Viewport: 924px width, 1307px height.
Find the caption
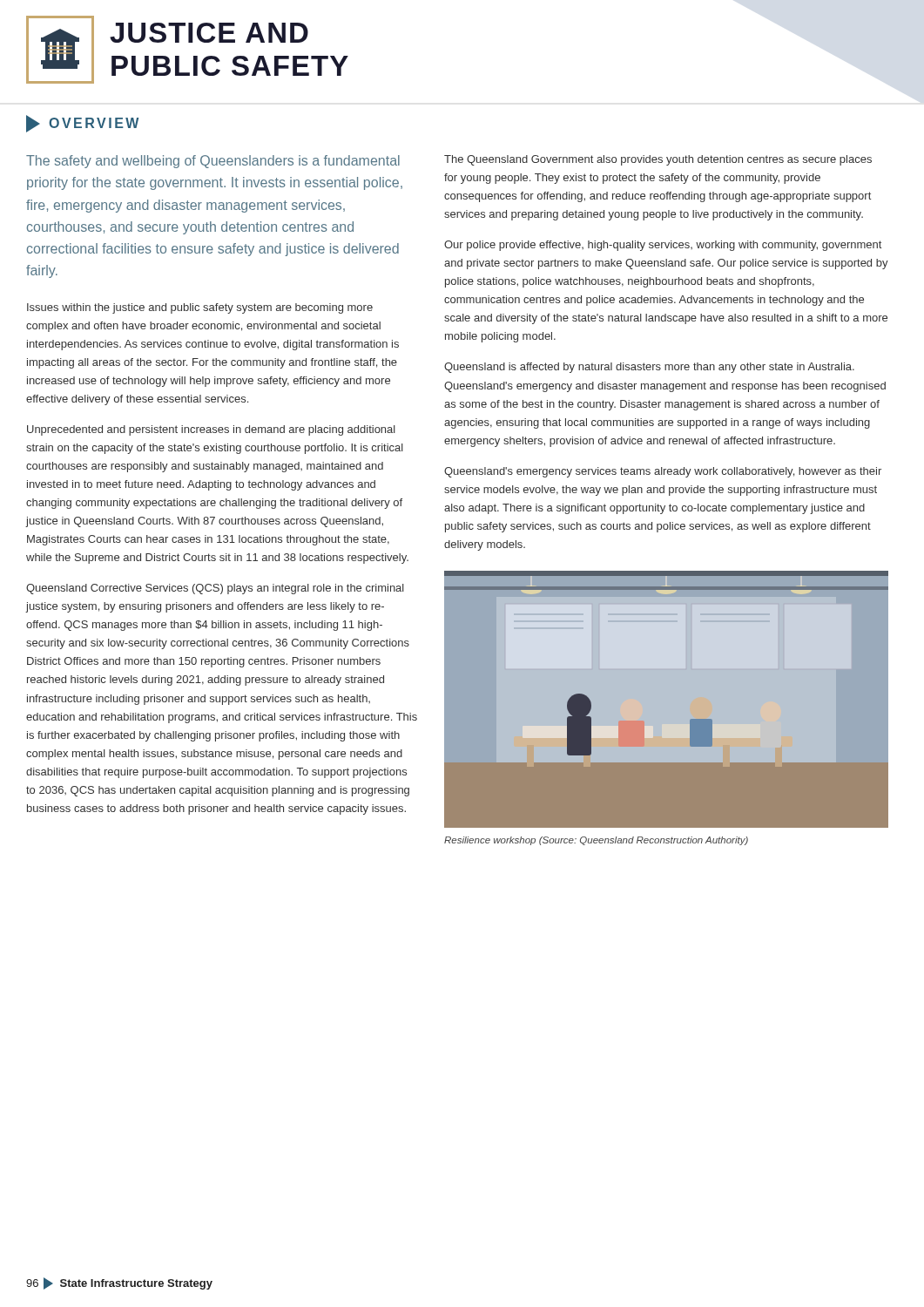(x=596, y=840)
